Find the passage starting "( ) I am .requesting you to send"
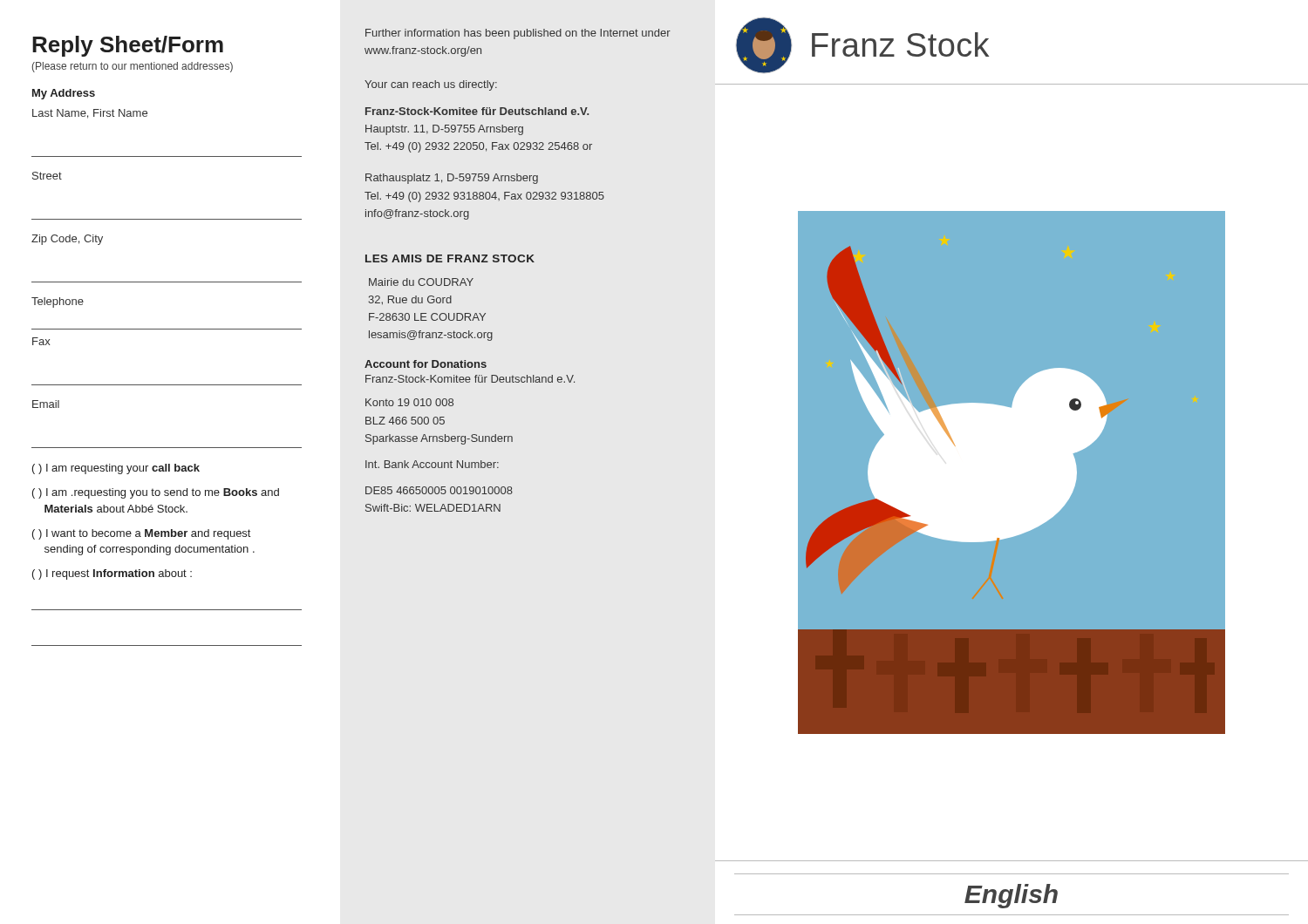This screenshot has width=1308, height=924. (x=156, y=500)
